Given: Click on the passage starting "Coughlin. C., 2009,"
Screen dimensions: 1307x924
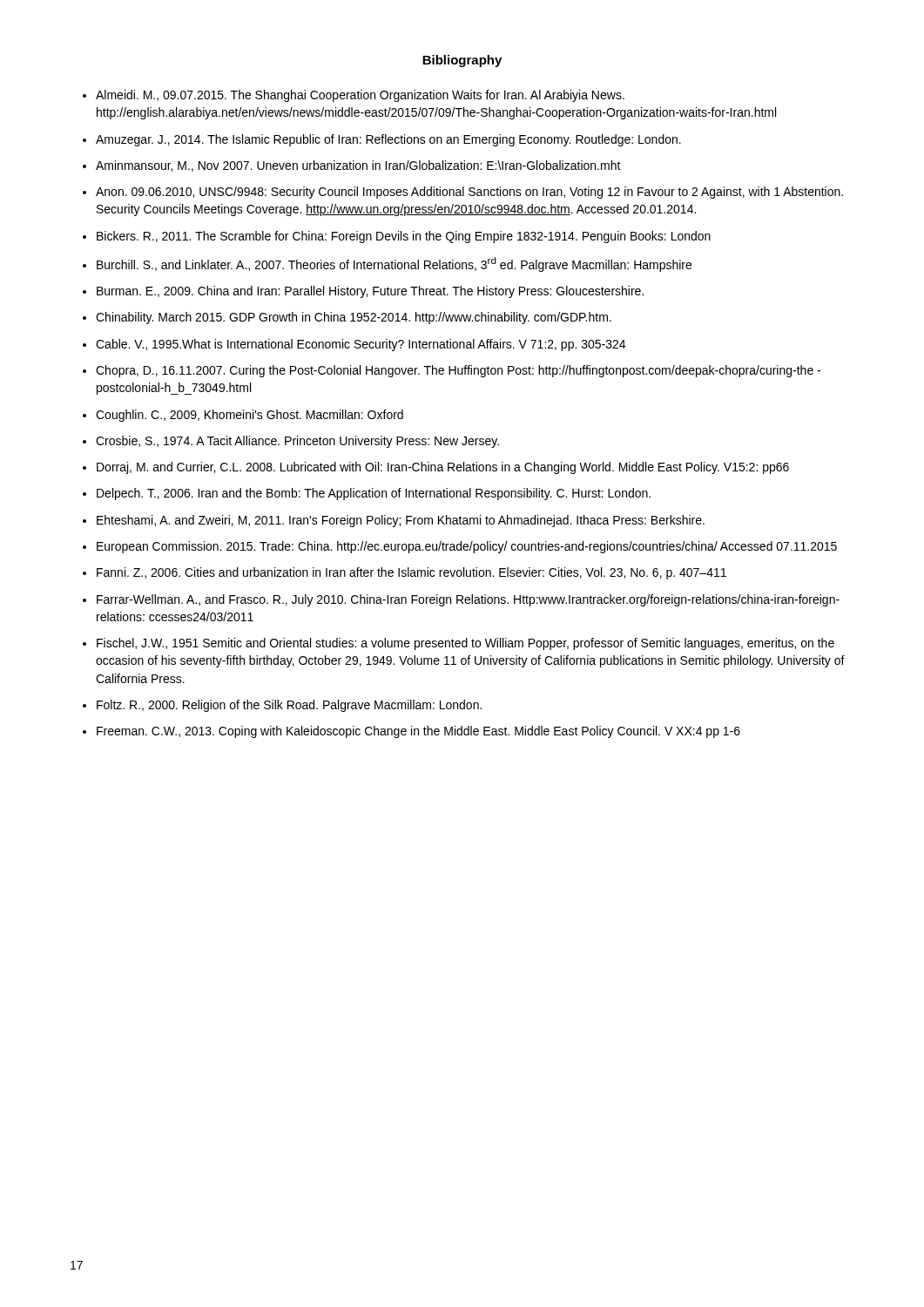Looking at the screenshot, I should point(250,414).
